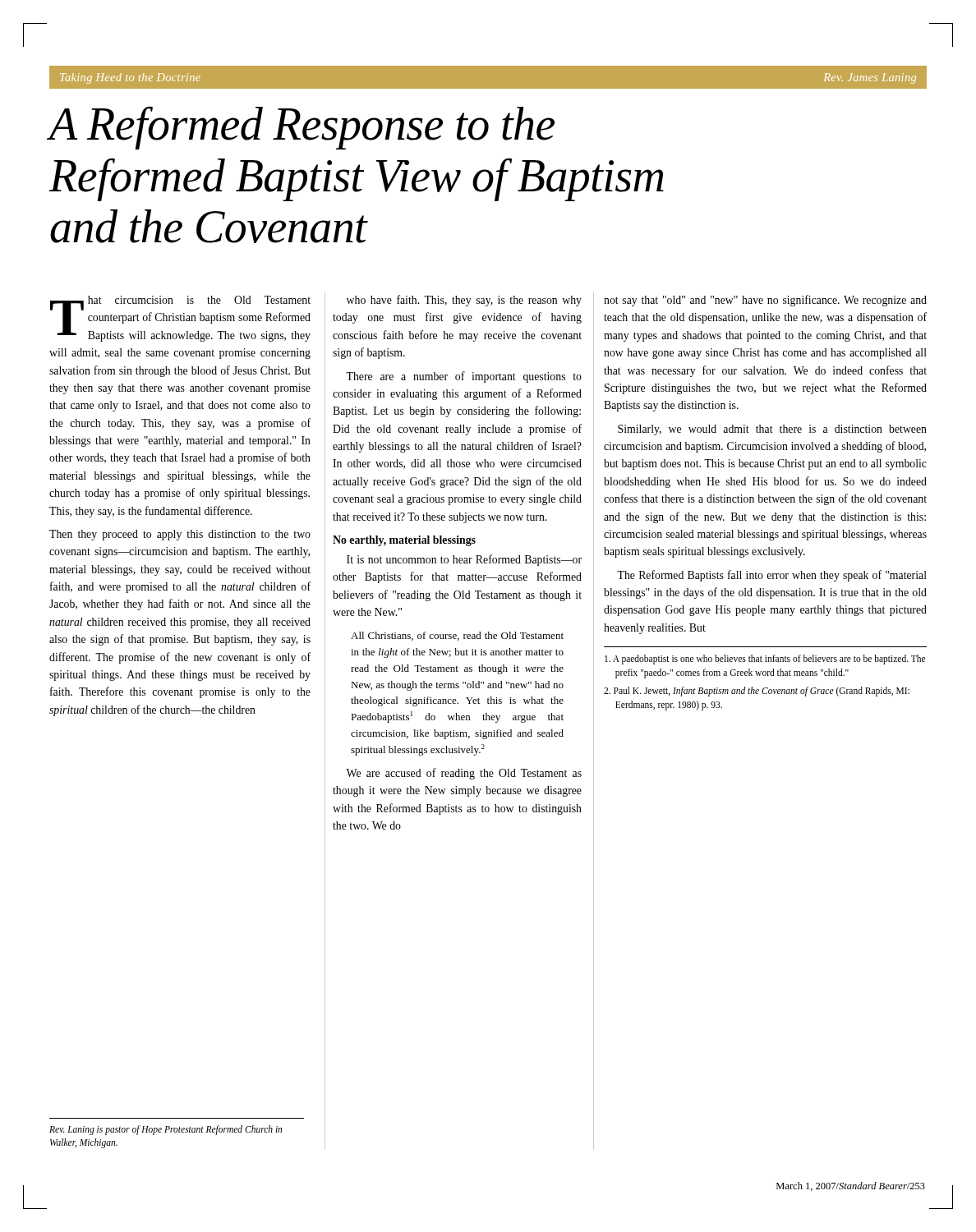The height and width of the screenshot is (1232, 976).
Task: Click the title that begins "A Reformed Response to the Reformed Baptist View"
Action: (361, 176)
